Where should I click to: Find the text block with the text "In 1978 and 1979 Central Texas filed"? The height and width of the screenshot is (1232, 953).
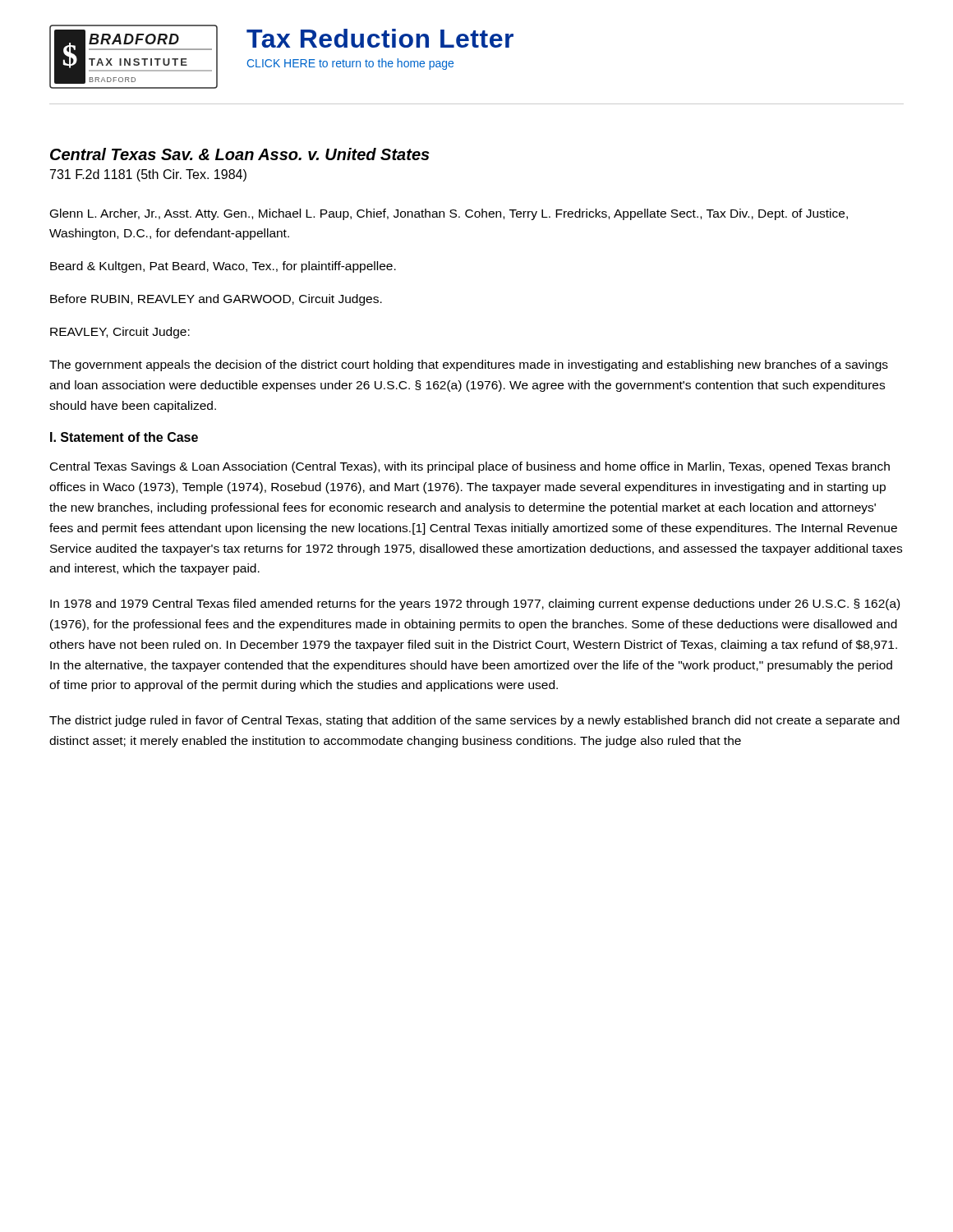click(475, 644)
